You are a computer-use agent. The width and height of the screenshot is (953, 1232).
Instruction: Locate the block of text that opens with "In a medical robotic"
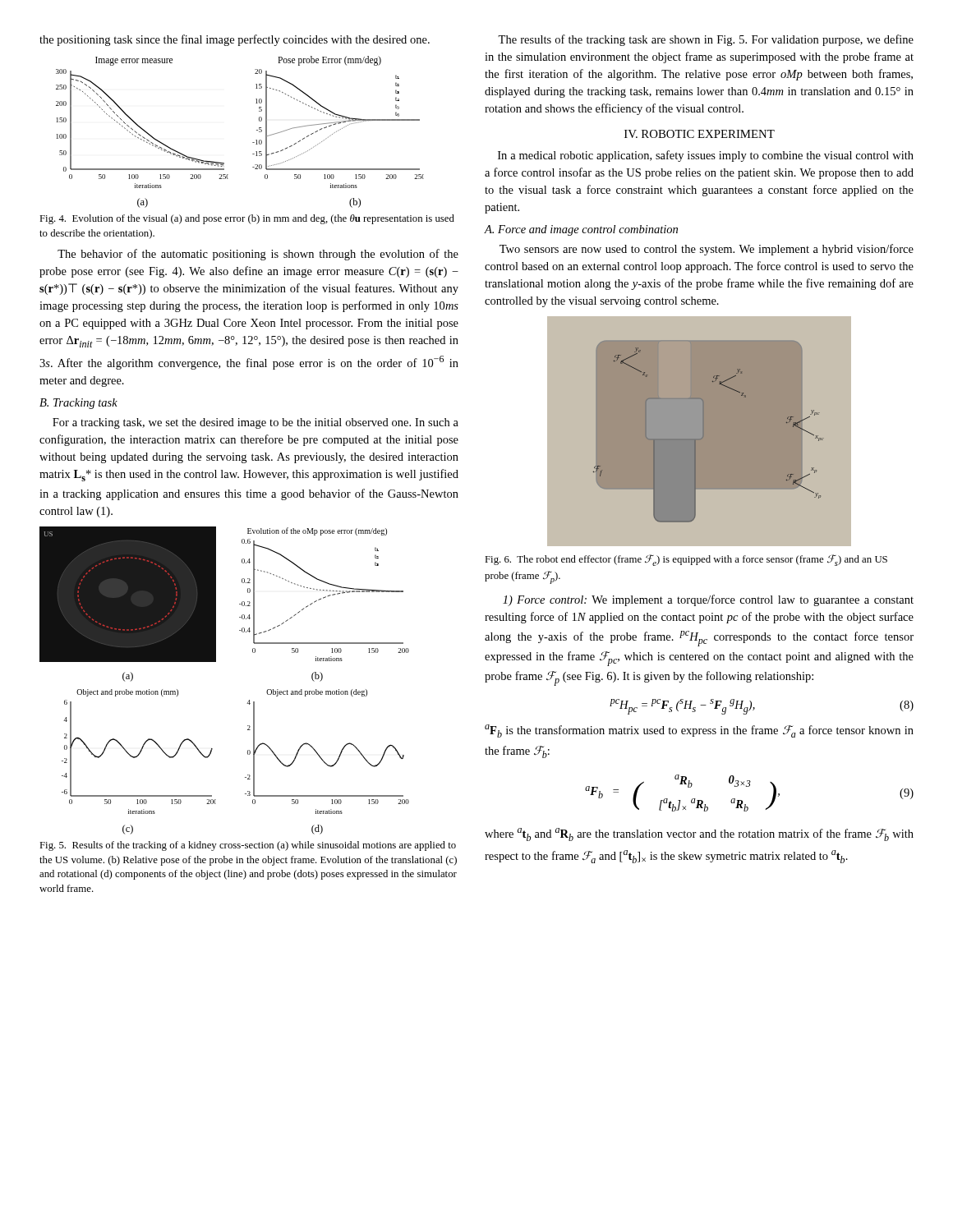699,182
